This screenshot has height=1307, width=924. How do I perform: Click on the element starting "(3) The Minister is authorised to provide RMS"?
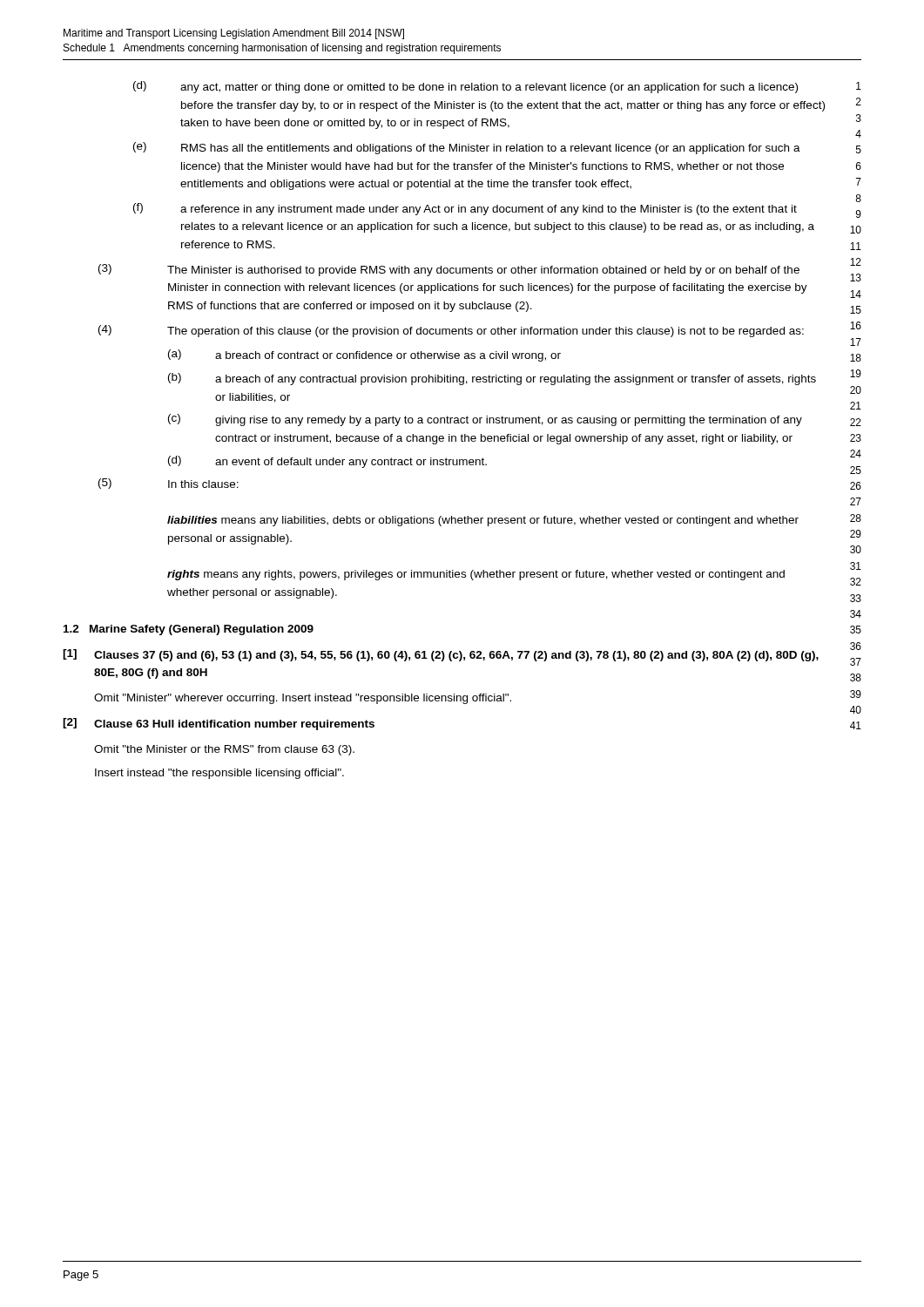pos(446,288)
